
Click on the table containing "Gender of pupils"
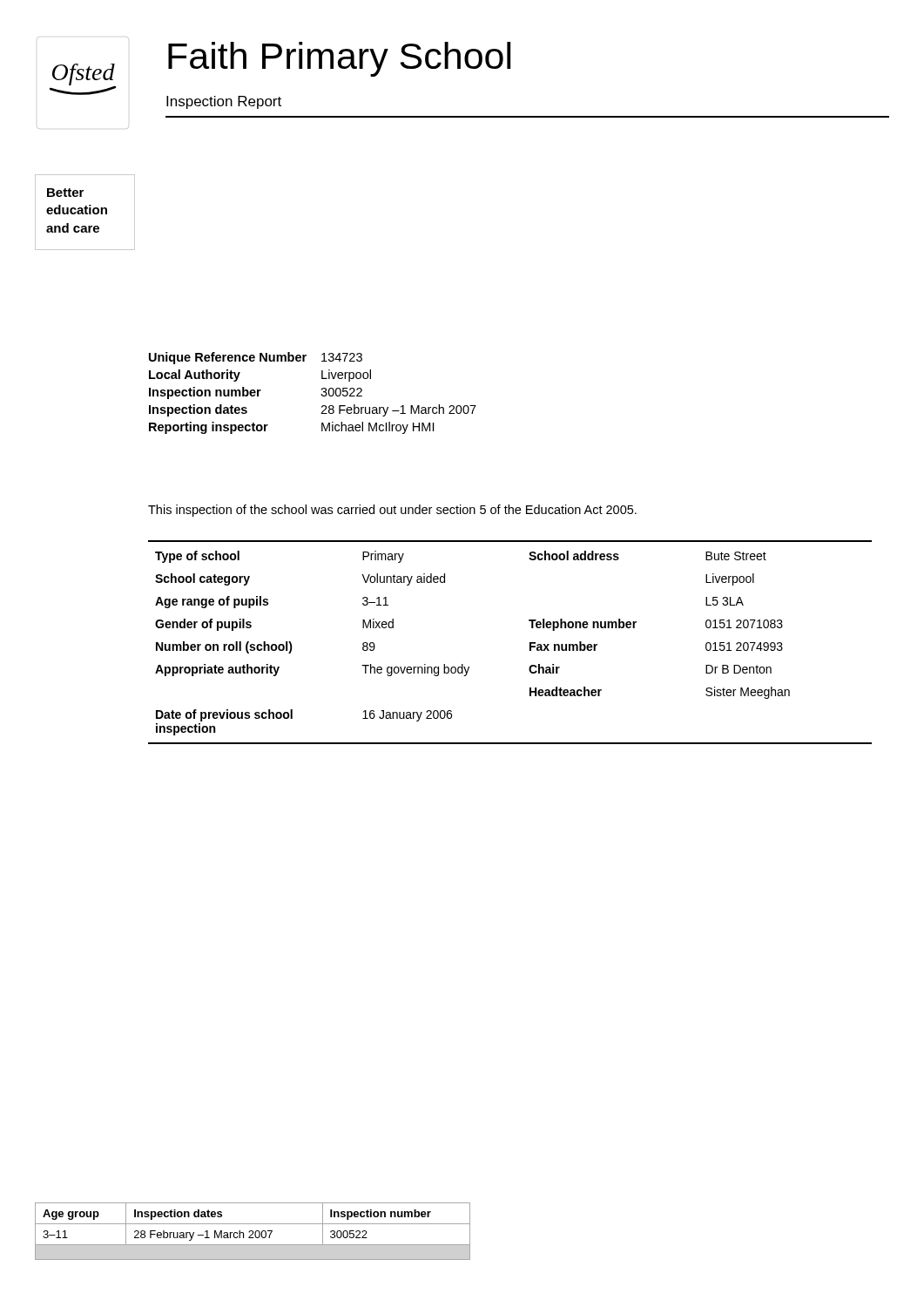(x=510, y=642)
